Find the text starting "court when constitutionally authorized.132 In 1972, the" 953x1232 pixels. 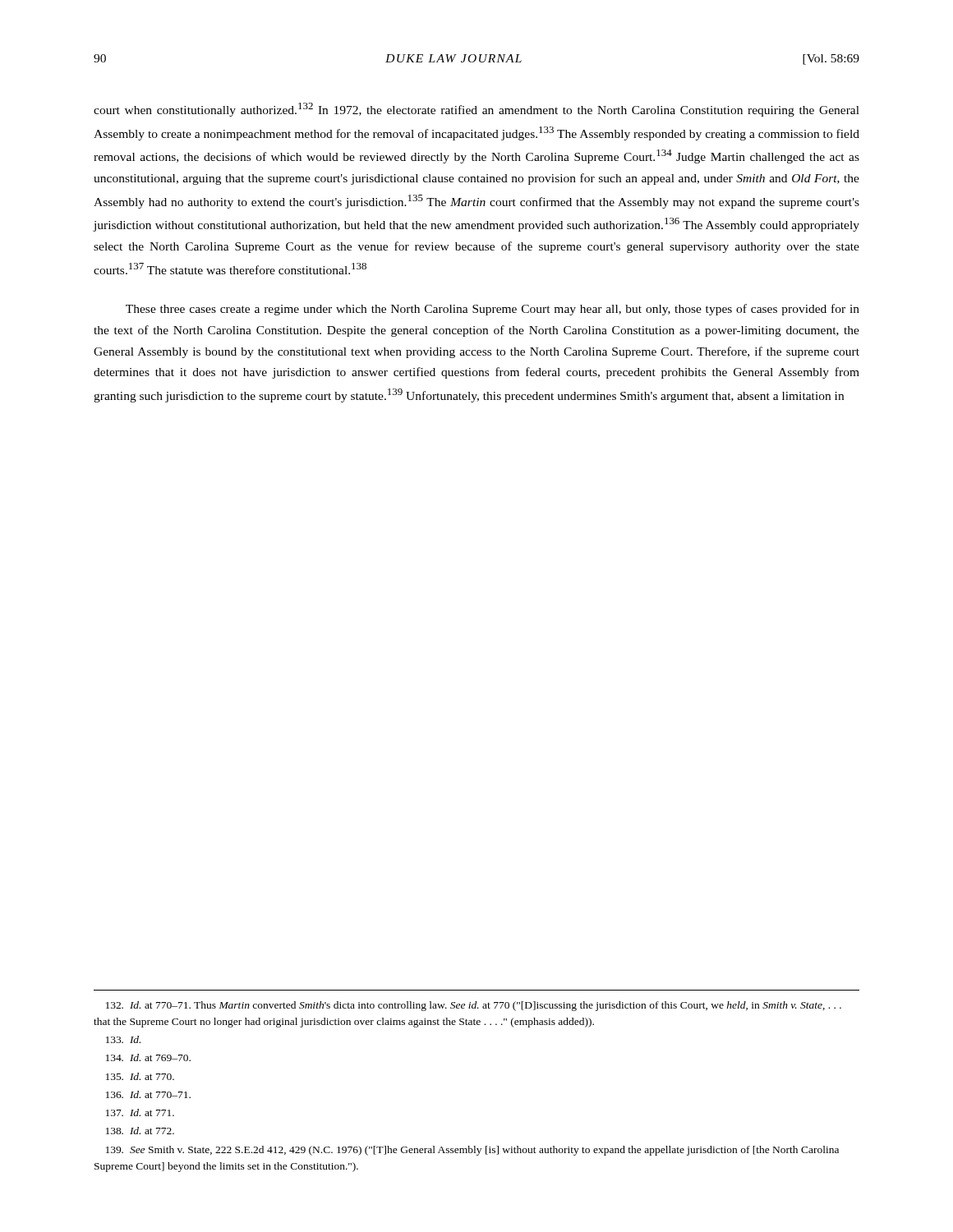(x=476, y=189)
